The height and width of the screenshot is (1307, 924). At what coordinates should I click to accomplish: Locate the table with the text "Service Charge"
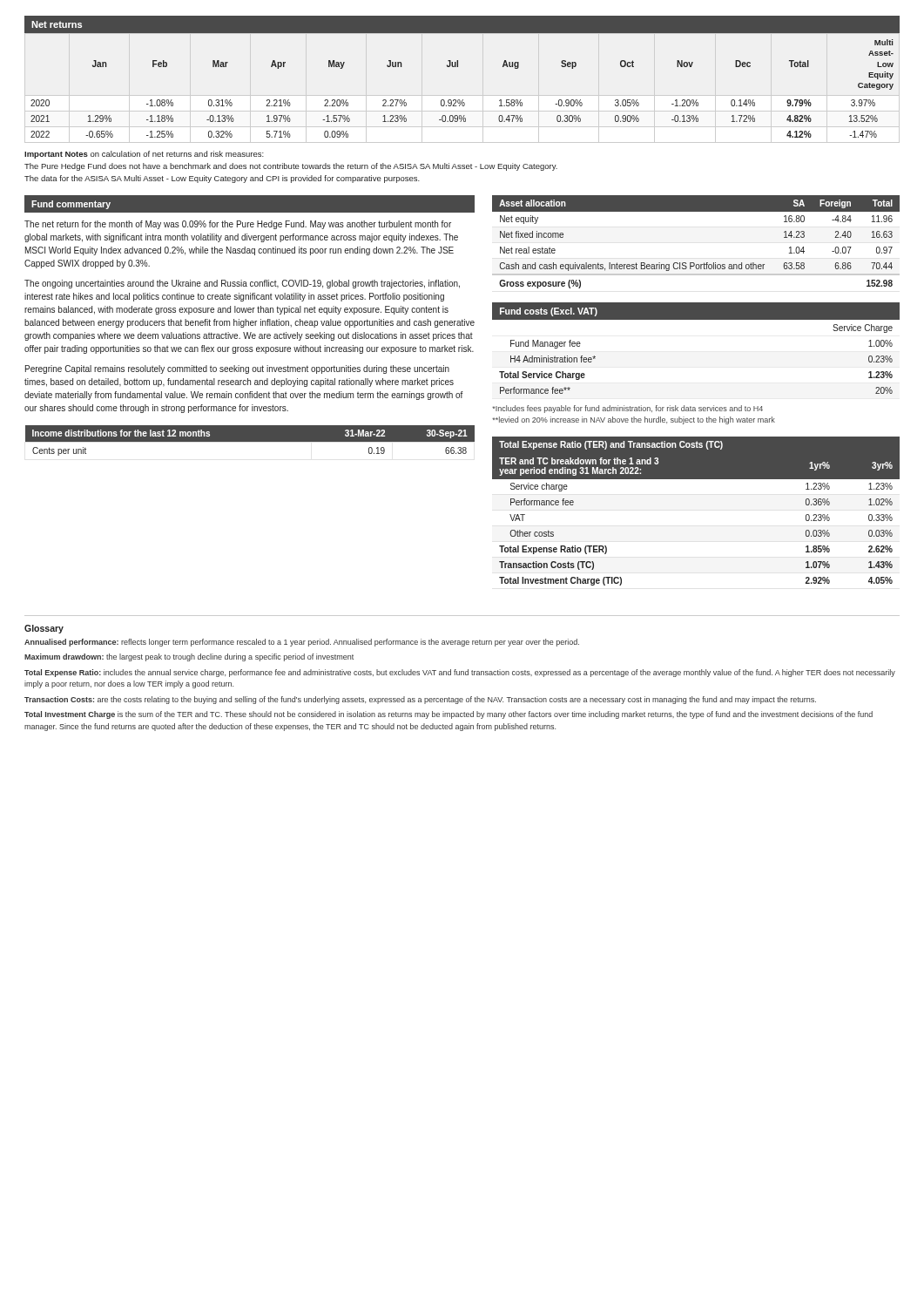click(x=696, y=360)
